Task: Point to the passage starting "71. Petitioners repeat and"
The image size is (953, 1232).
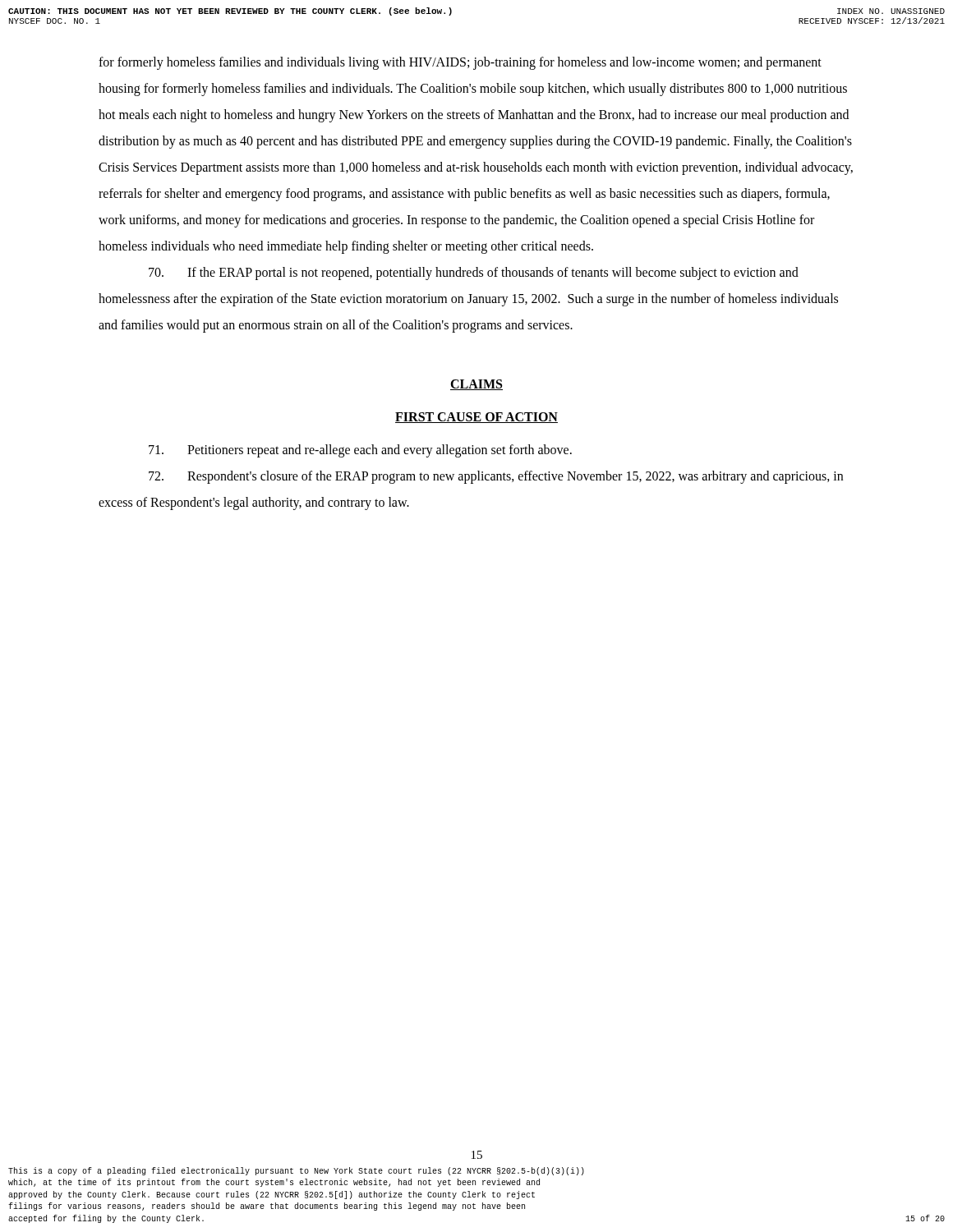Action: 360,450
